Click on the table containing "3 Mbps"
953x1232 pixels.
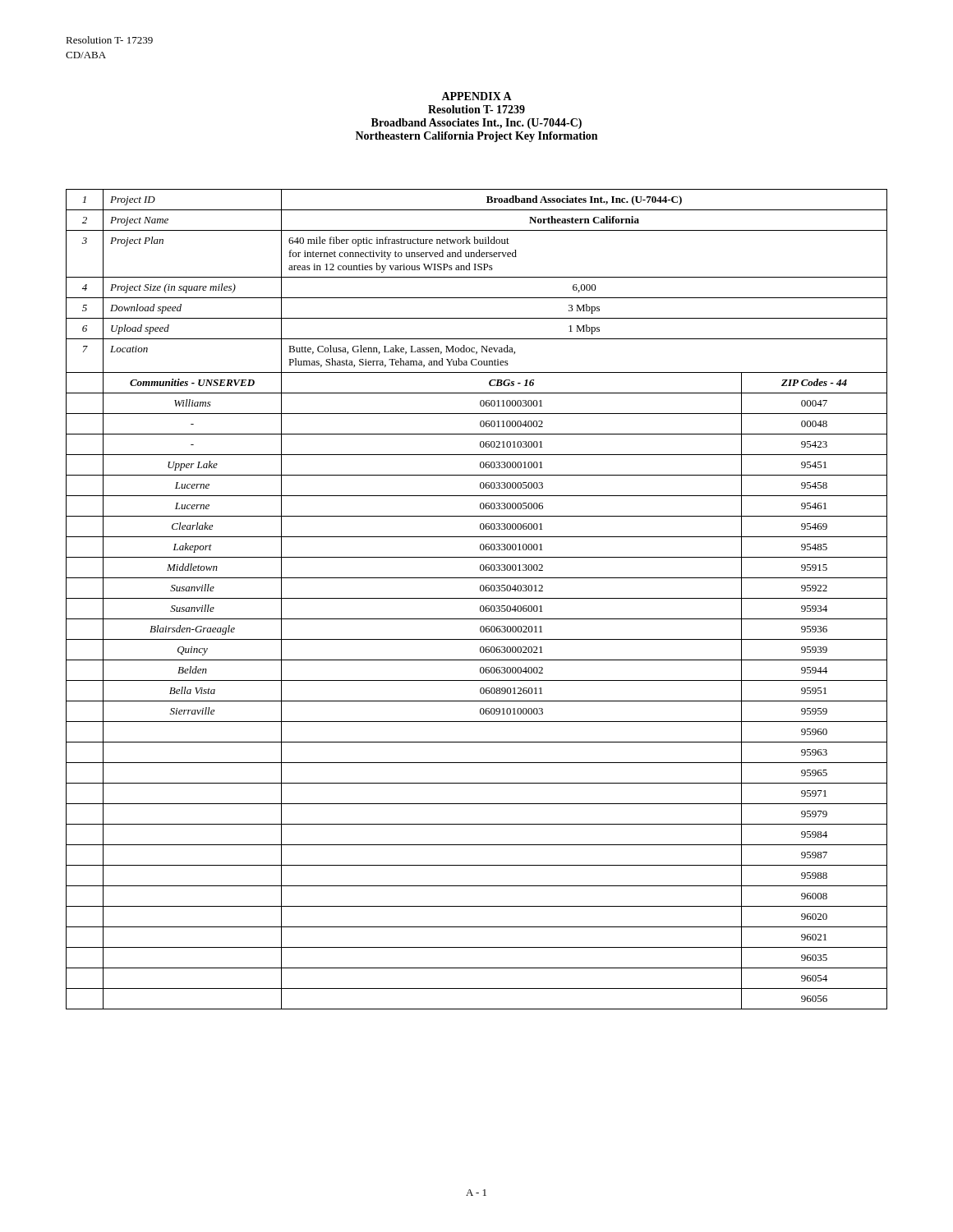click(x=476, y=599)
